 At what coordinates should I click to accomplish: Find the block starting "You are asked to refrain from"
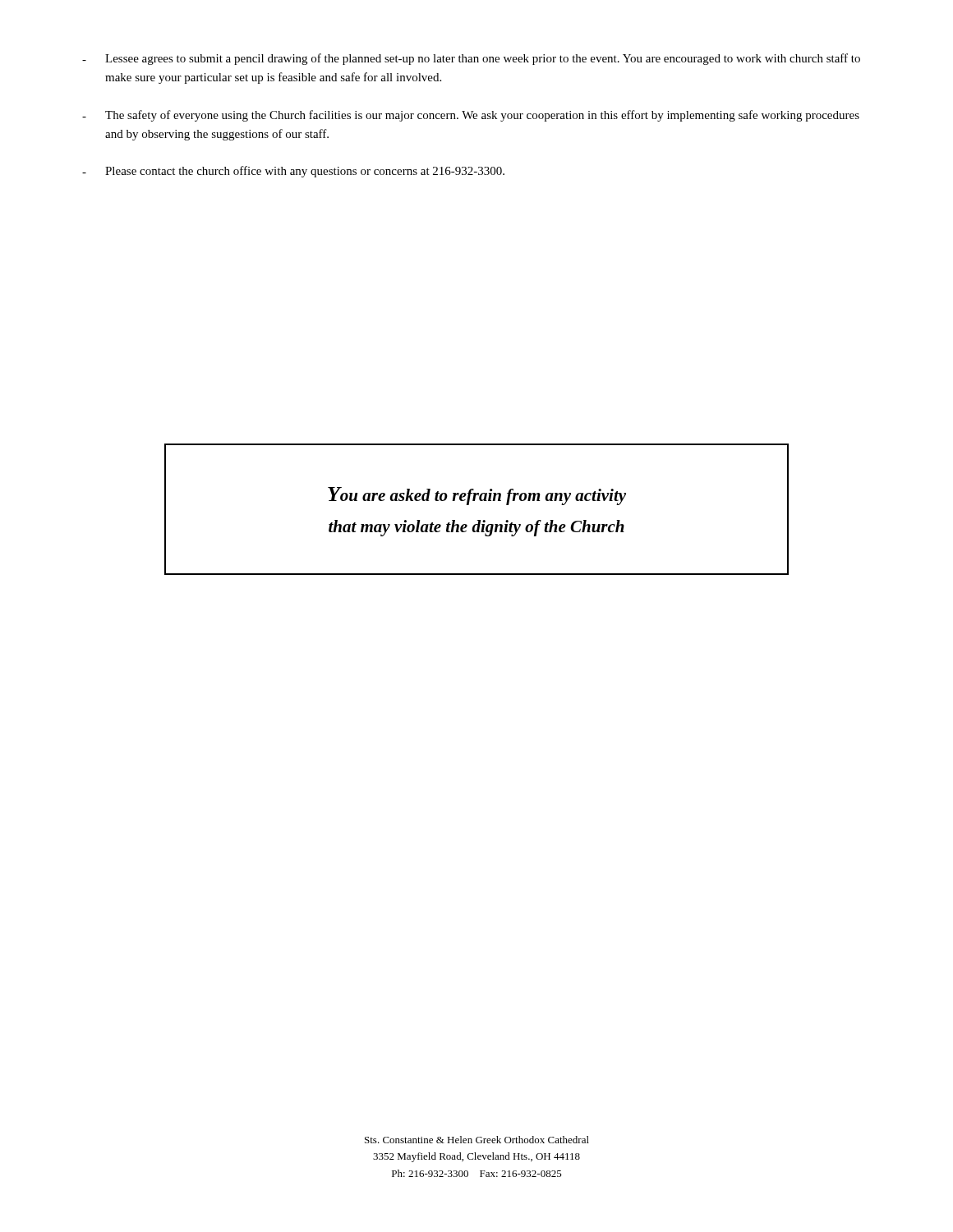[x=476, y=509]
